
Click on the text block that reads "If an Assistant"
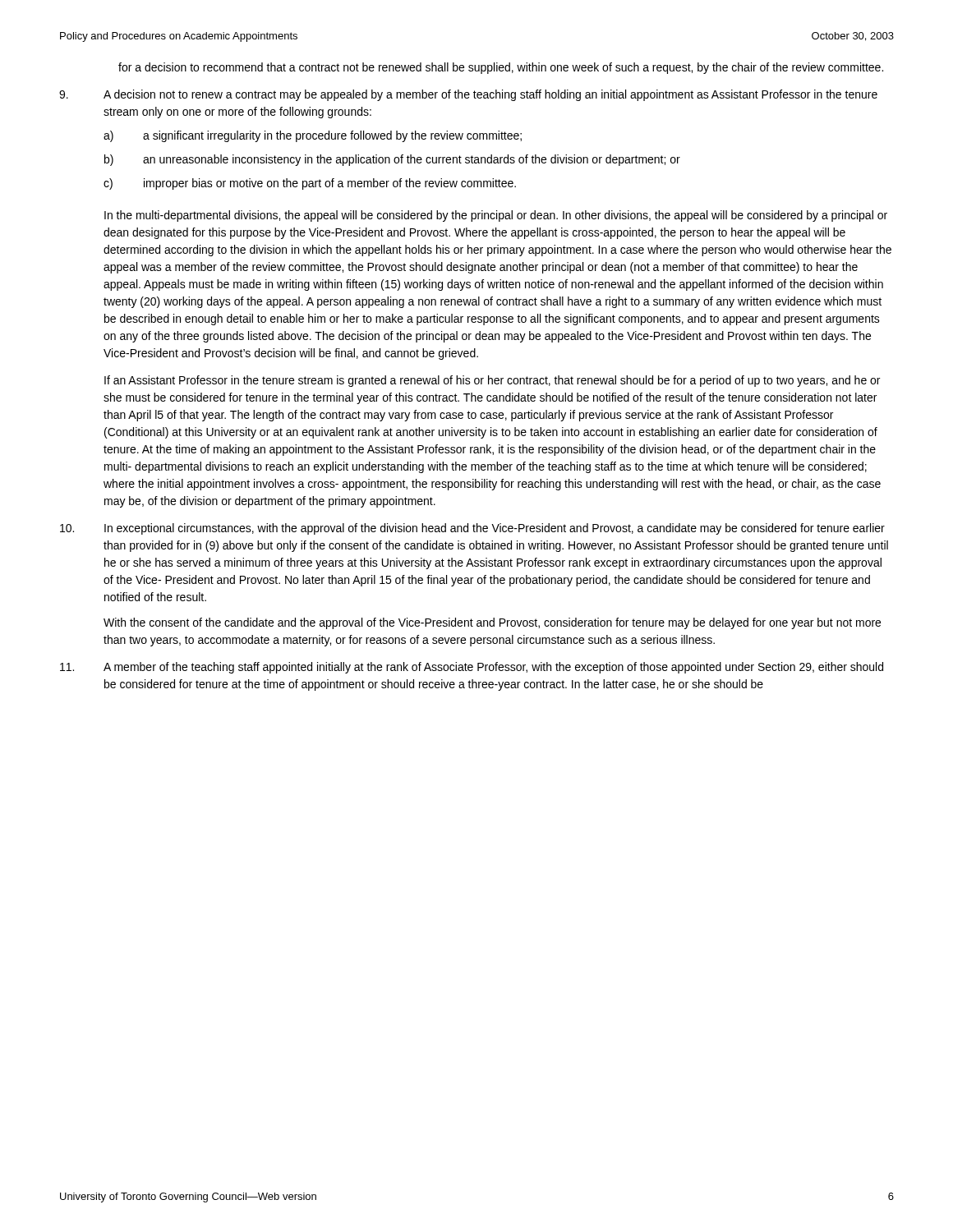(x=492, y=441)
